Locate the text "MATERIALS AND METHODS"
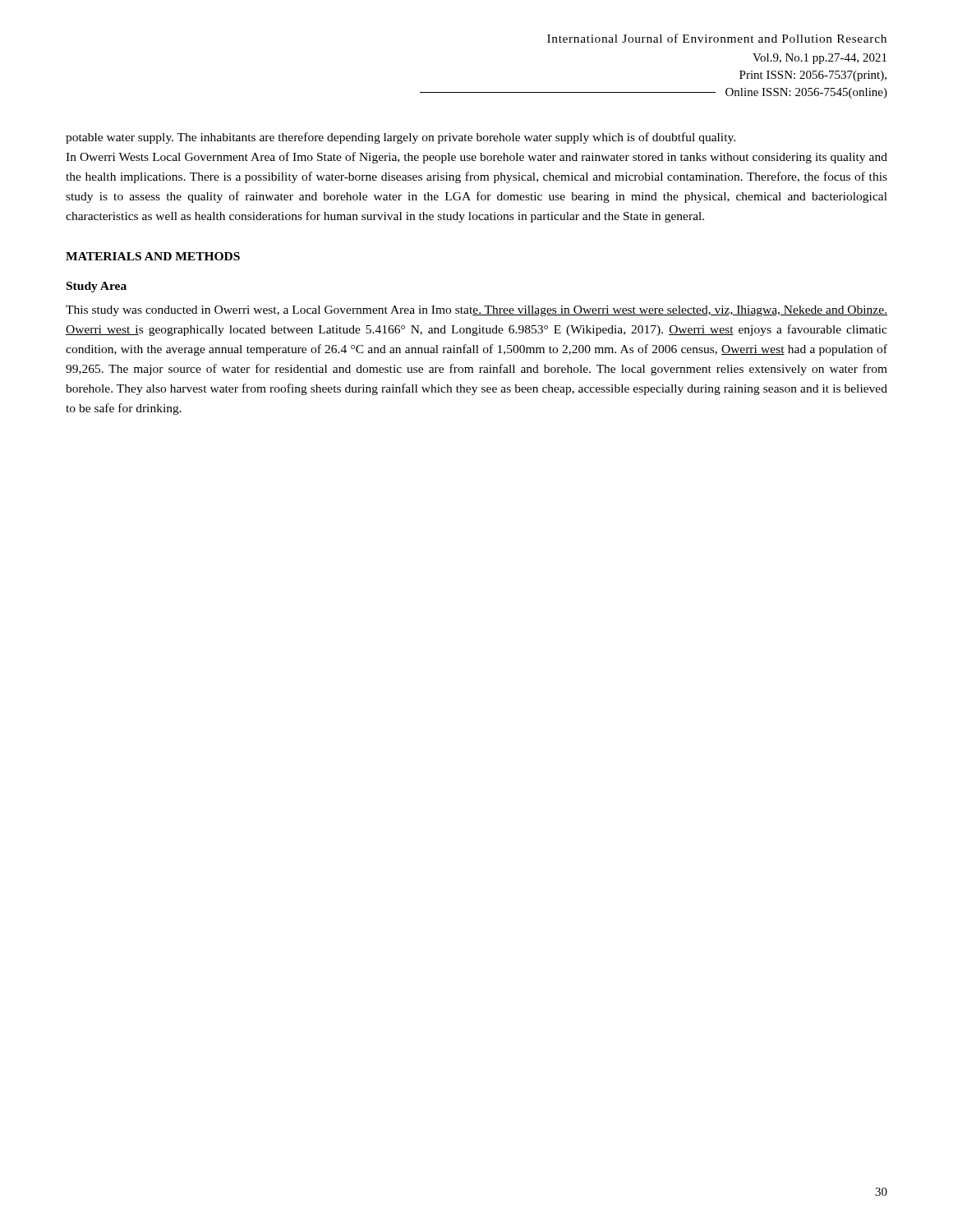Image resolution: width=953 pixels, height=1232 pixels. (x=153, y=256)
